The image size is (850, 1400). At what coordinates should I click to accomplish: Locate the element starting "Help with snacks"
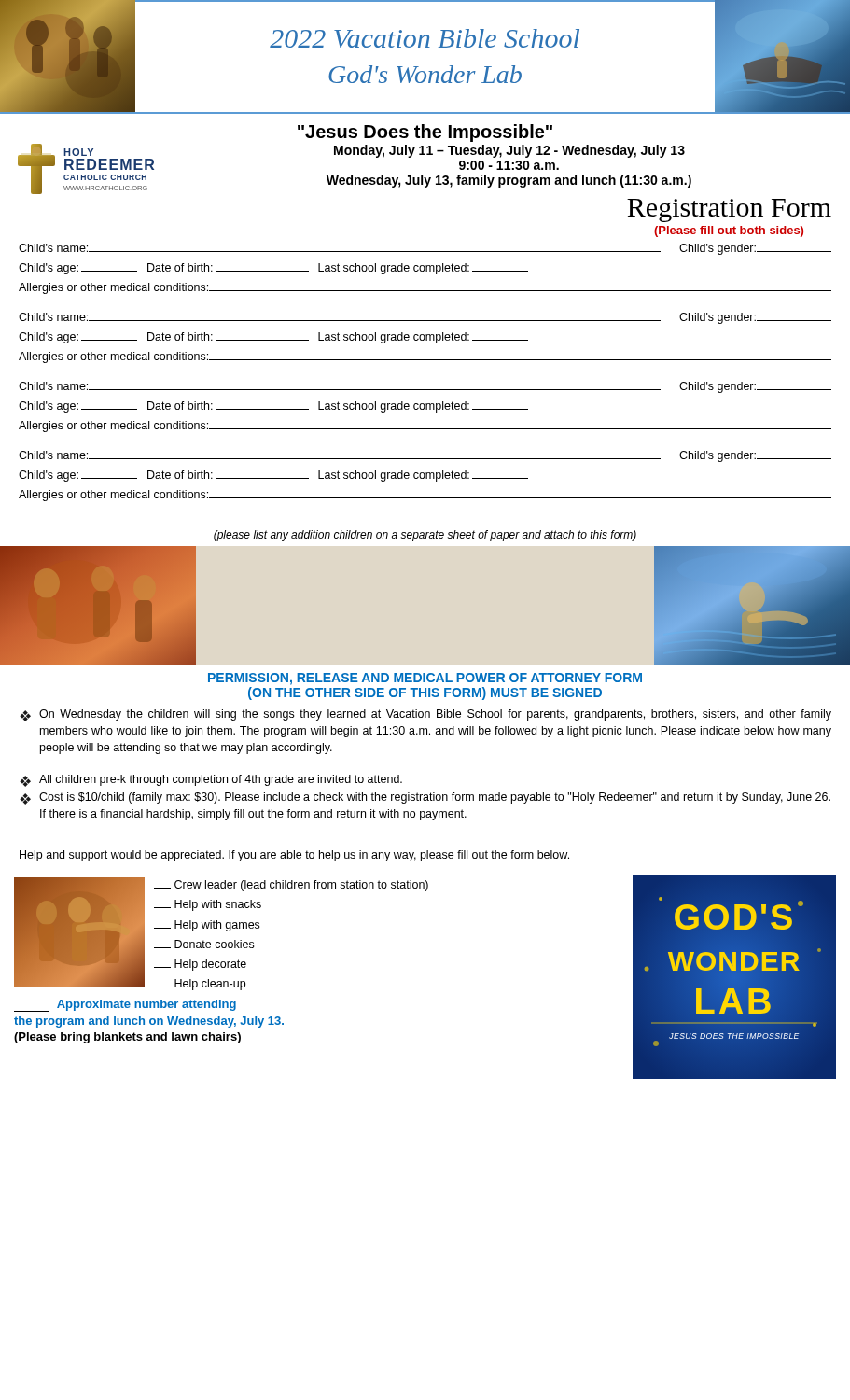click(208, 905)
